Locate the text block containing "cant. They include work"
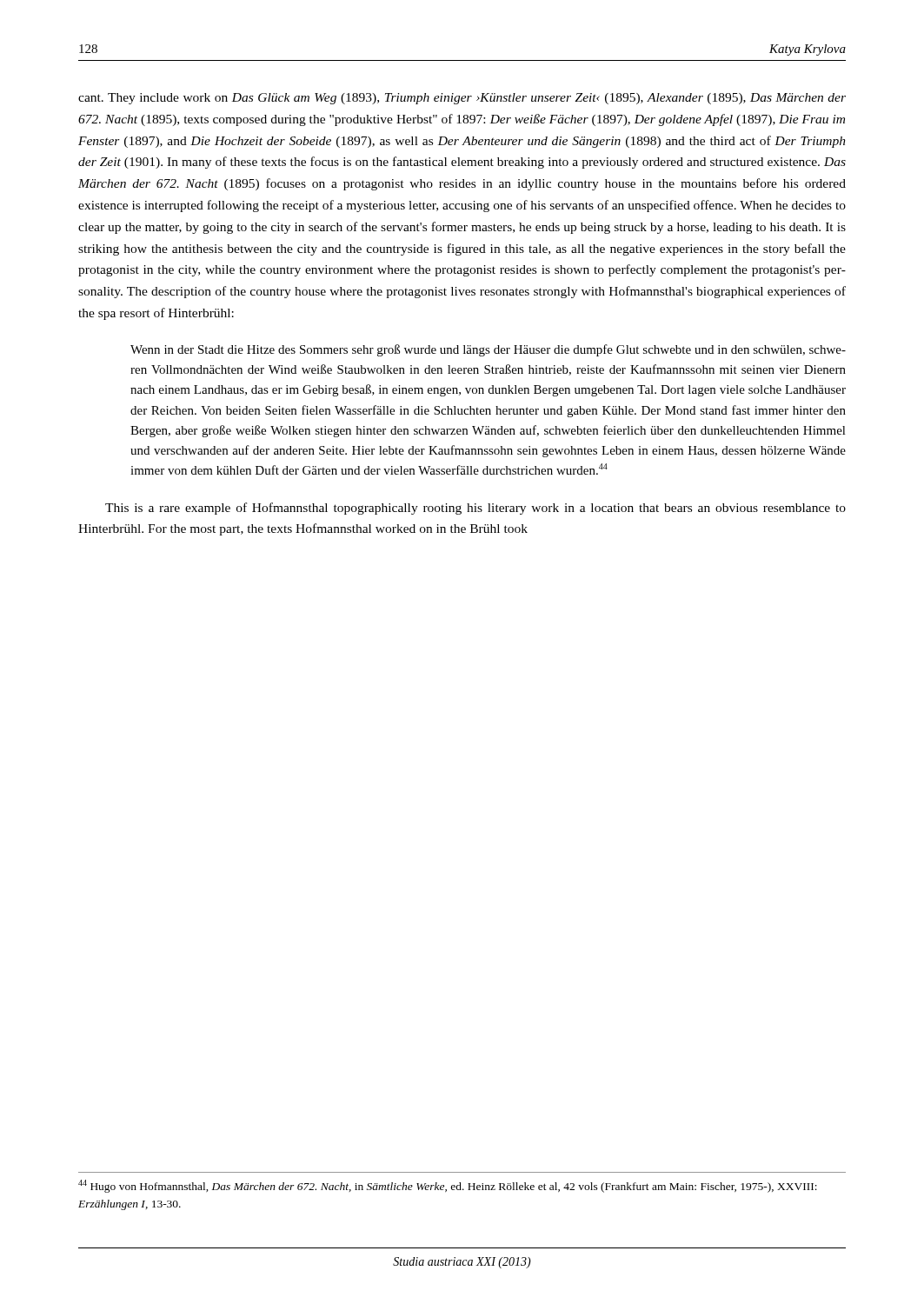 (462, 99)
